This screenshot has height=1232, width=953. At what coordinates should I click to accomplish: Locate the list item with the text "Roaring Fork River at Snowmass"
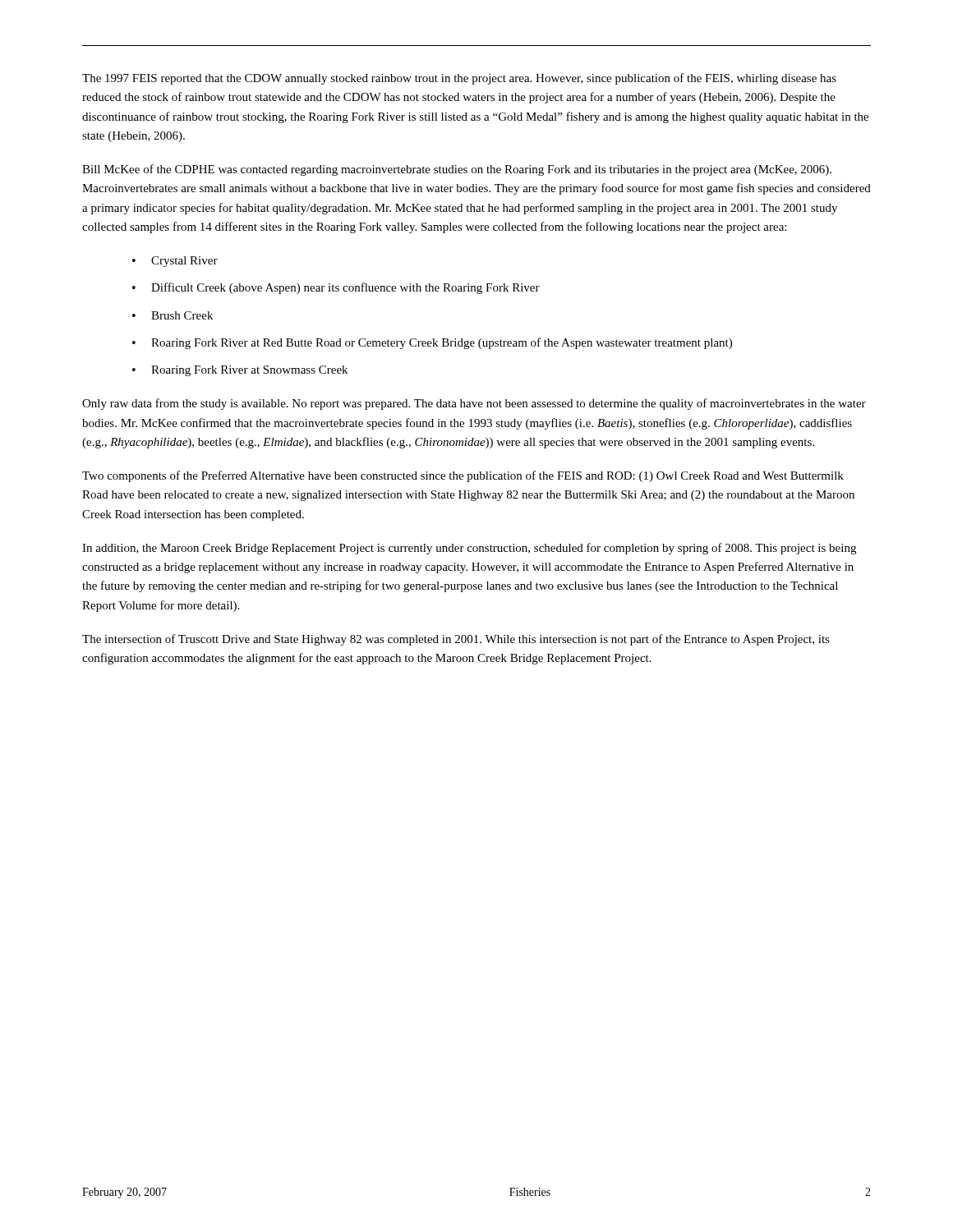coord(250,370)
